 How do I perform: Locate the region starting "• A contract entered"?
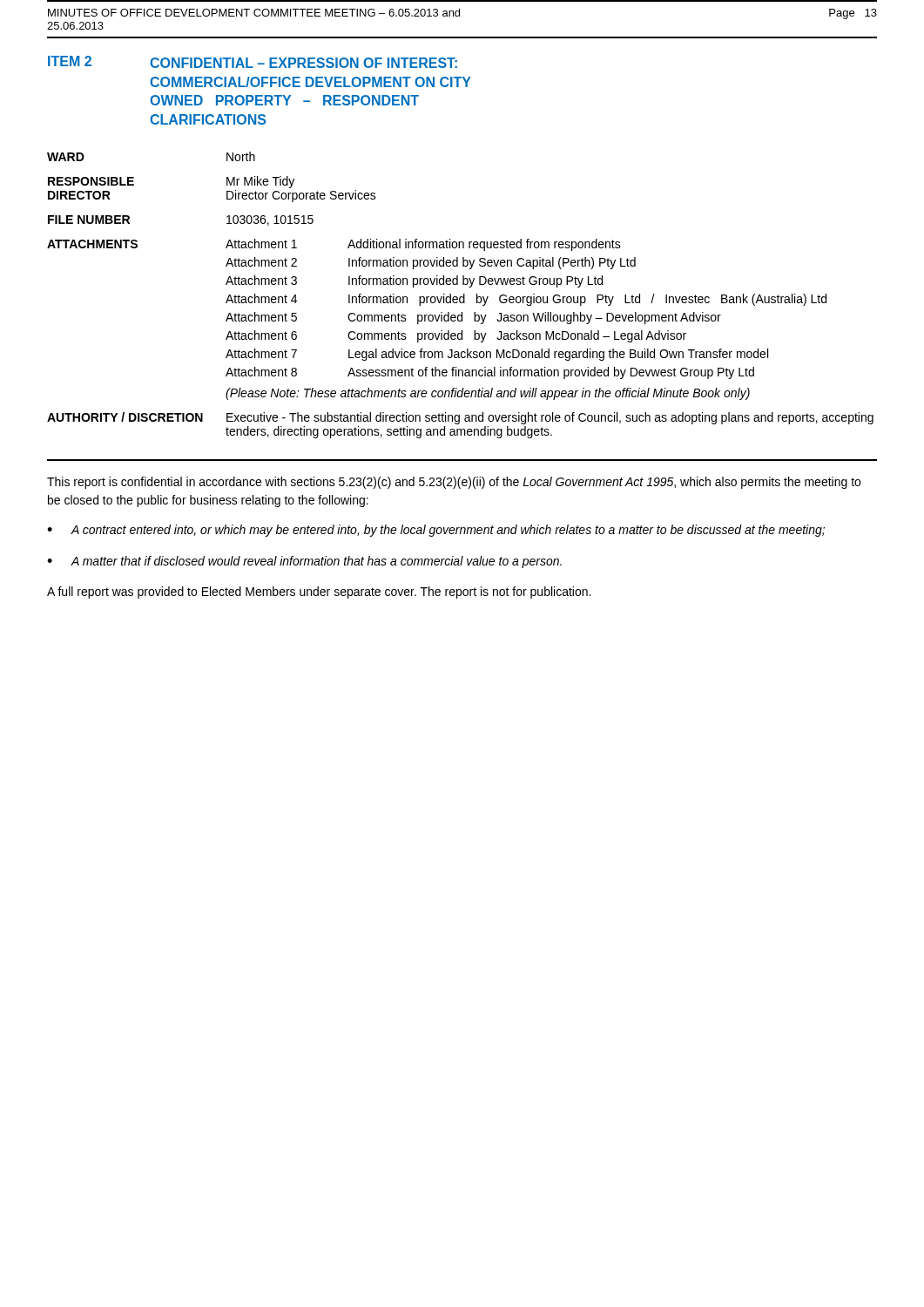click(x=462, y=530)
